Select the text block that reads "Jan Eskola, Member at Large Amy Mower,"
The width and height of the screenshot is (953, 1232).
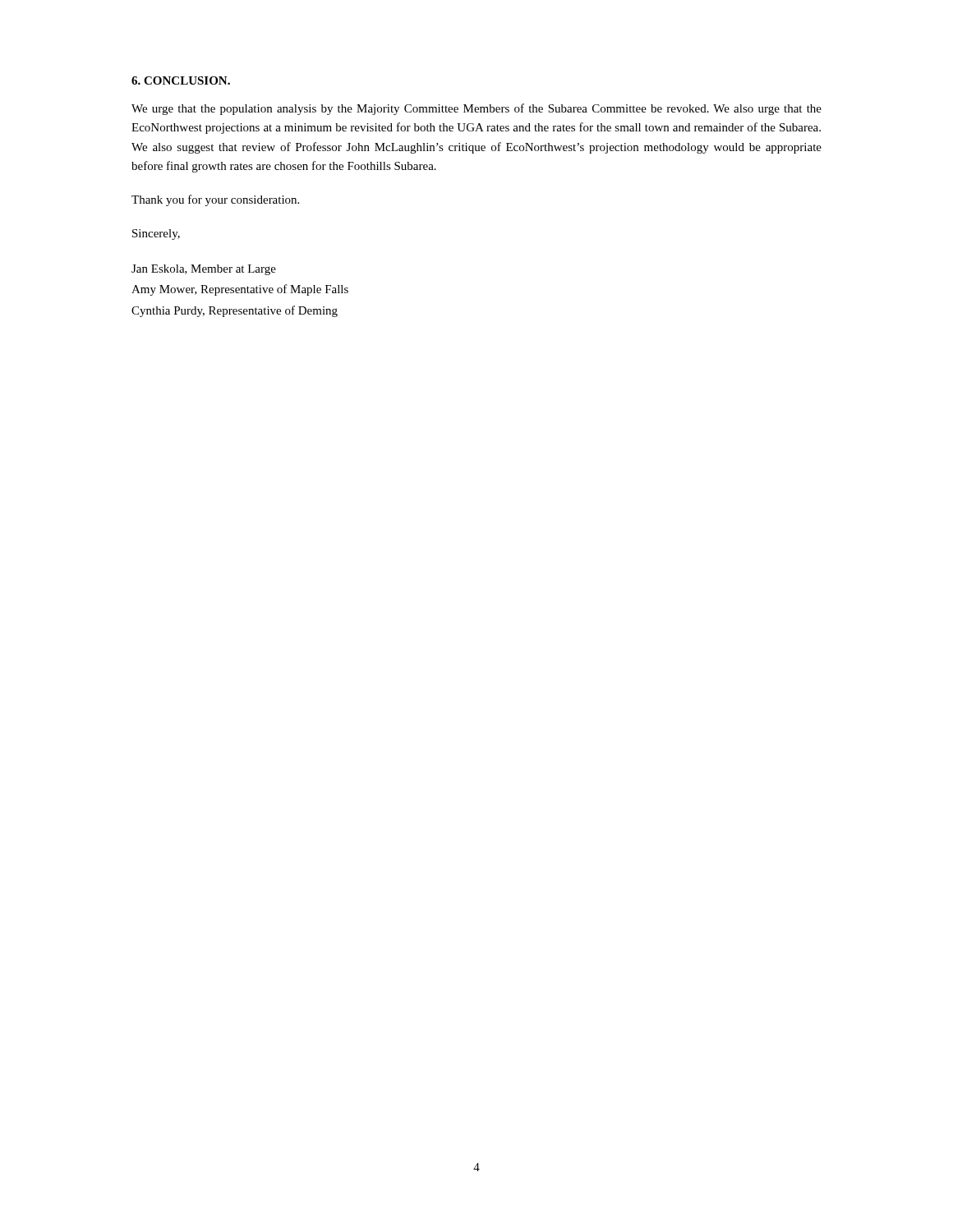point(240,289)
